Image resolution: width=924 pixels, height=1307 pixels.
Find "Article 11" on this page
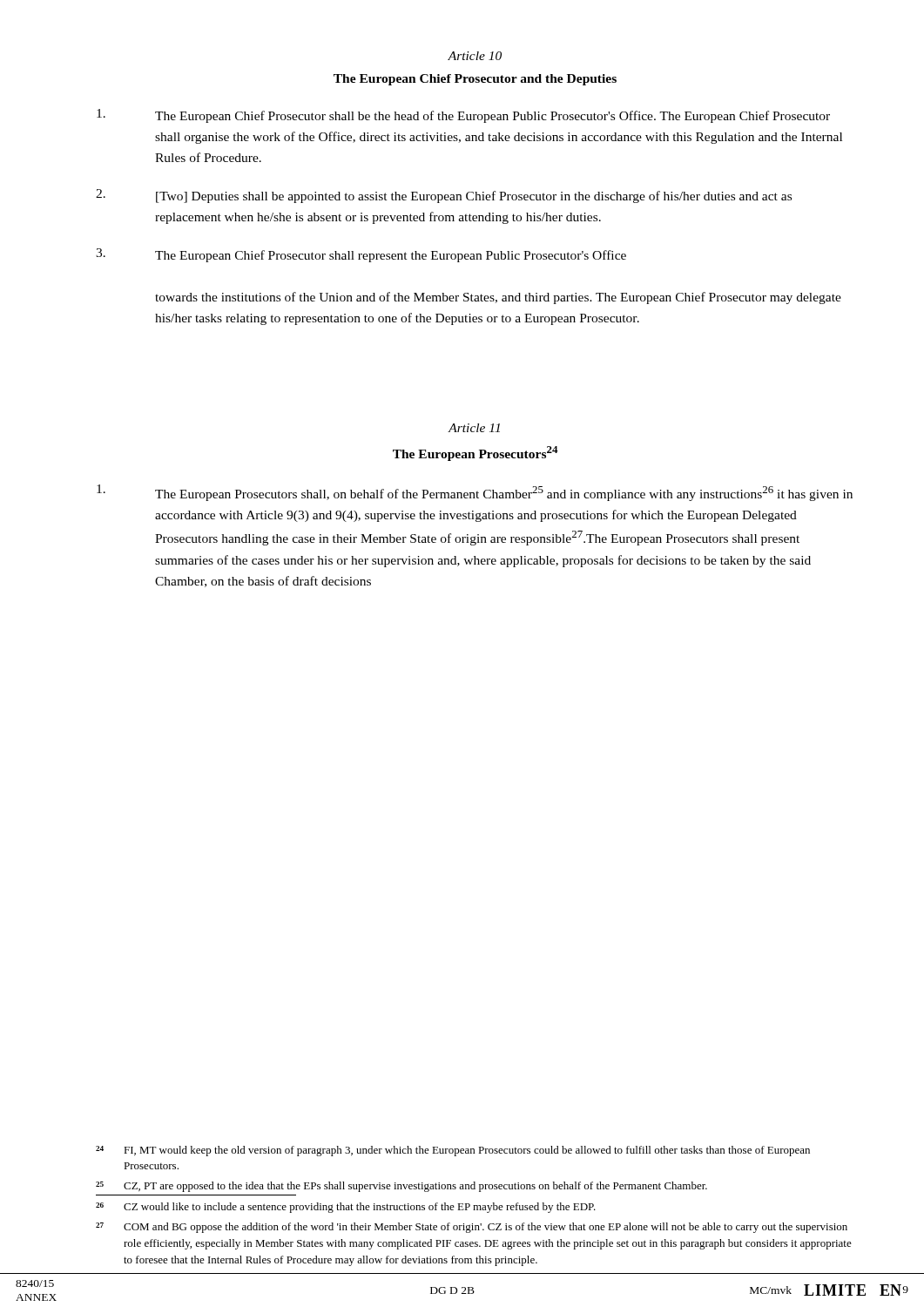coord(475,428)
